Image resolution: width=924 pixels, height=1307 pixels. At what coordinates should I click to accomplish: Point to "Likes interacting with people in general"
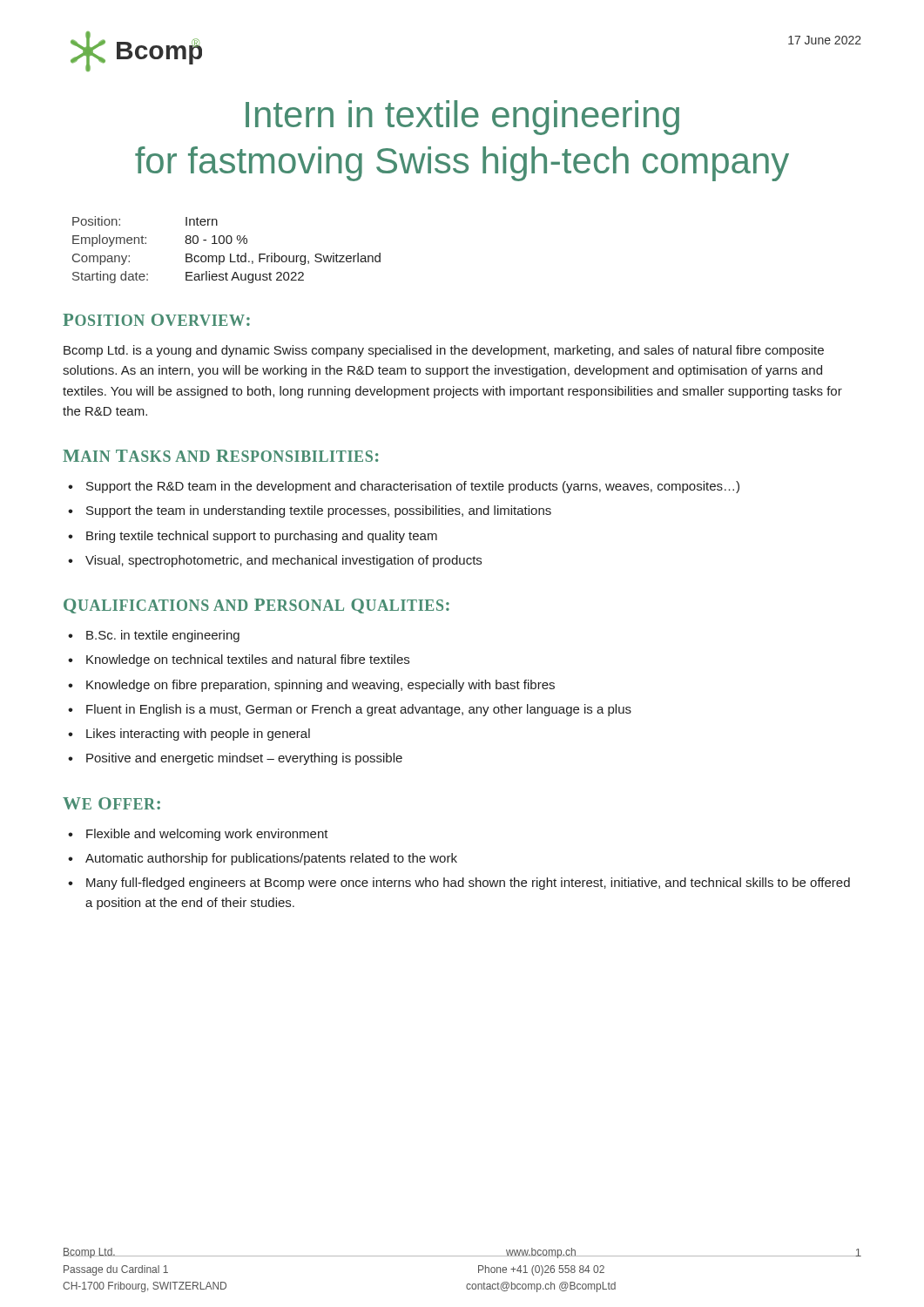198,733
